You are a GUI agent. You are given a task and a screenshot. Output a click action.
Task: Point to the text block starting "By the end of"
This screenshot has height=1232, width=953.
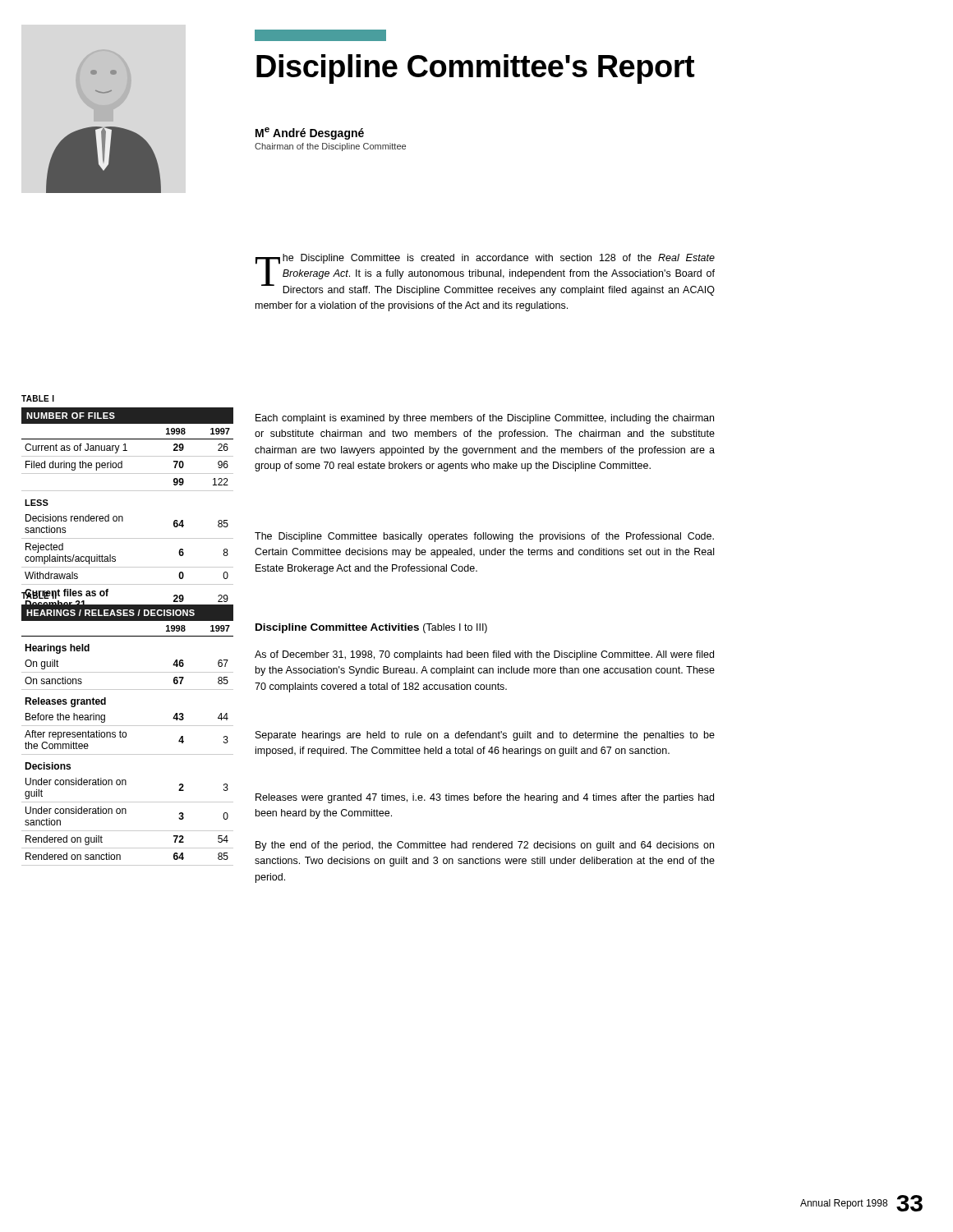[x=485, y=861]
